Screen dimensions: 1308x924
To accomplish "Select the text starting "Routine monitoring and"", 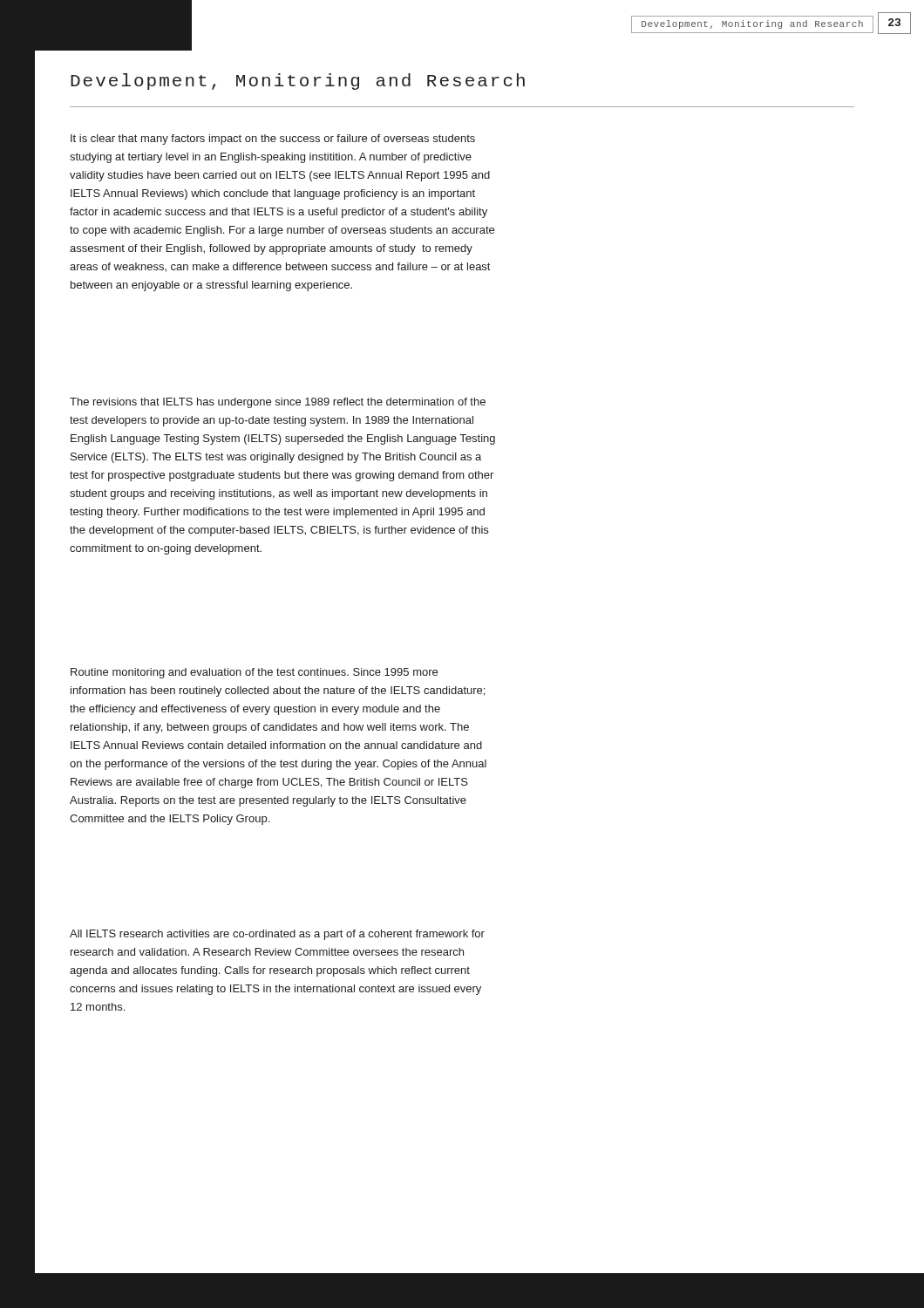I will 278,745.
